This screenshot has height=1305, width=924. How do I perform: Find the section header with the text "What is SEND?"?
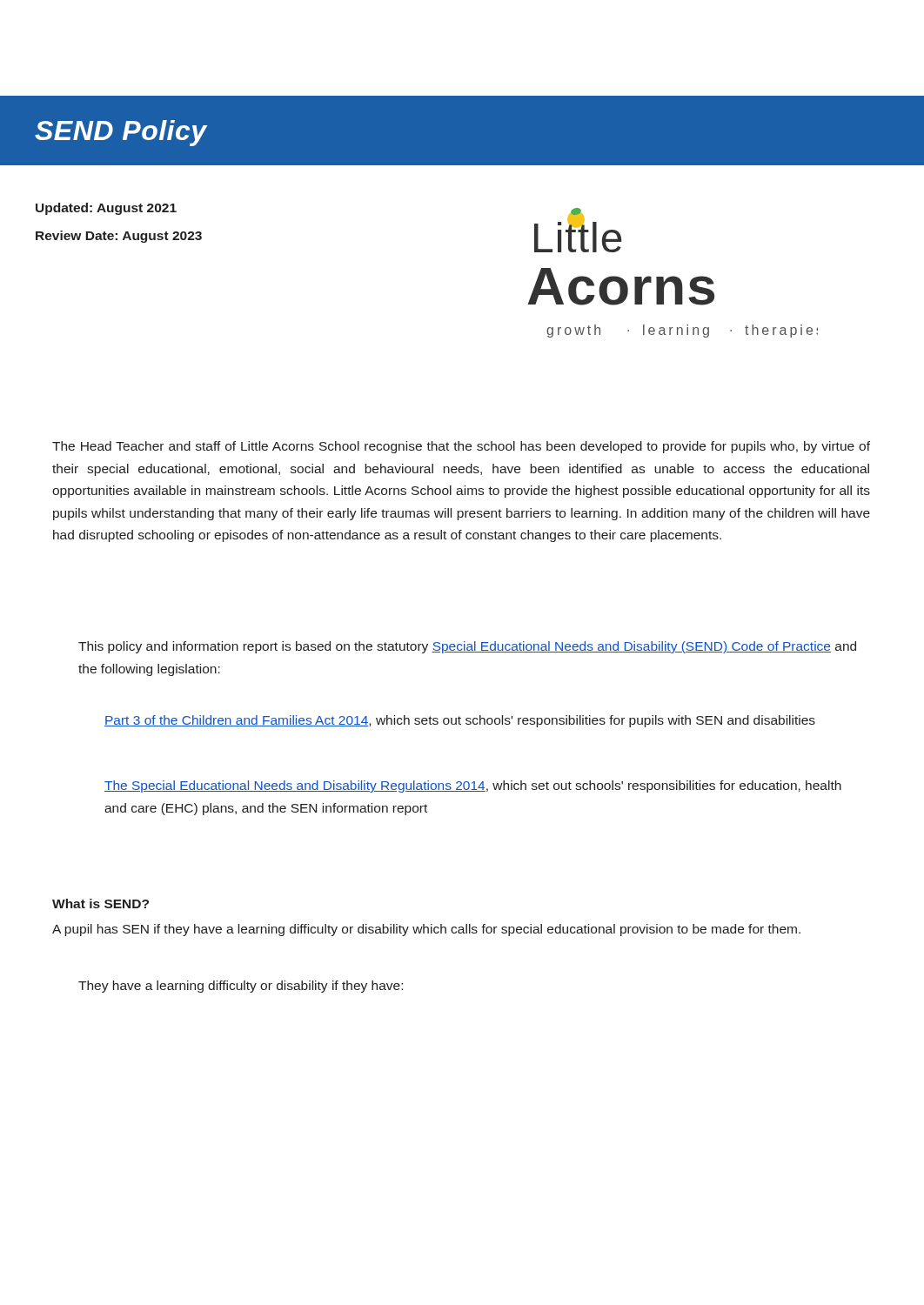pos(100,903)
